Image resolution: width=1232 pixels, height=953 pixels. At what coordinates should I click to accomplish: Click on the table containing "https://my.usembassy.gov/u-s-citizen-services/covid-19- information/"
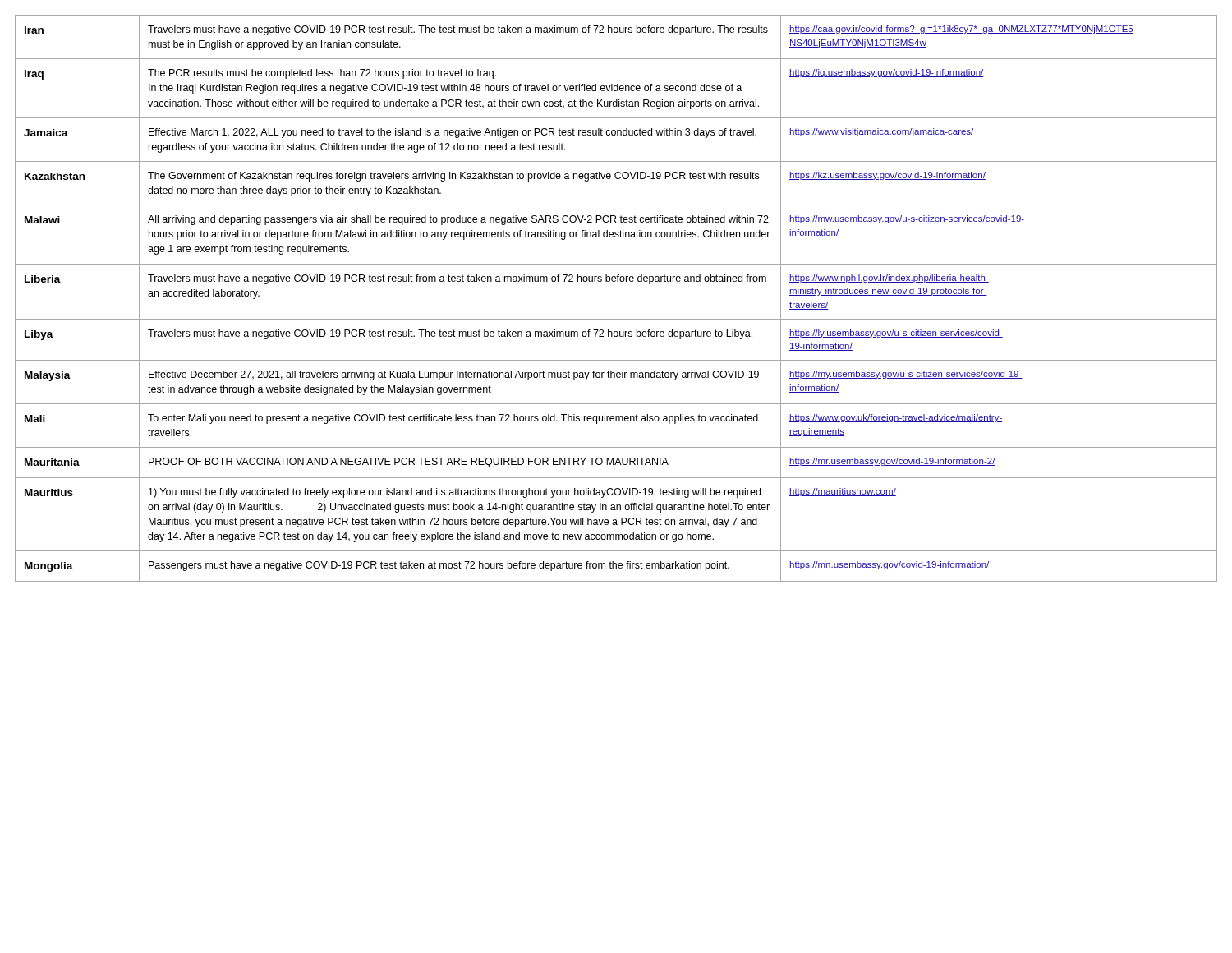click(x=616, y=298)
